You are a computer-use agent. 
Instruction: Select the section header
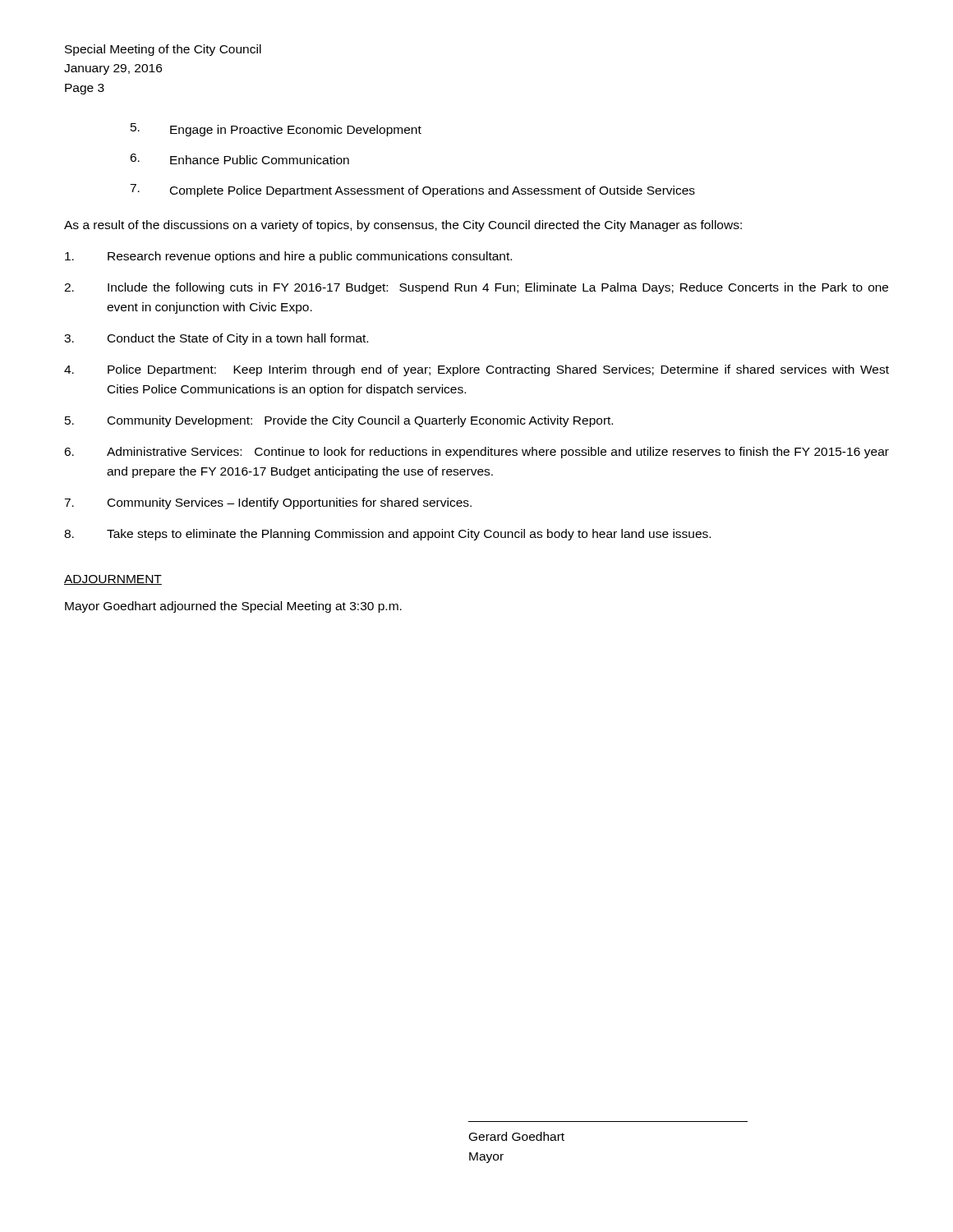(113, 578)
